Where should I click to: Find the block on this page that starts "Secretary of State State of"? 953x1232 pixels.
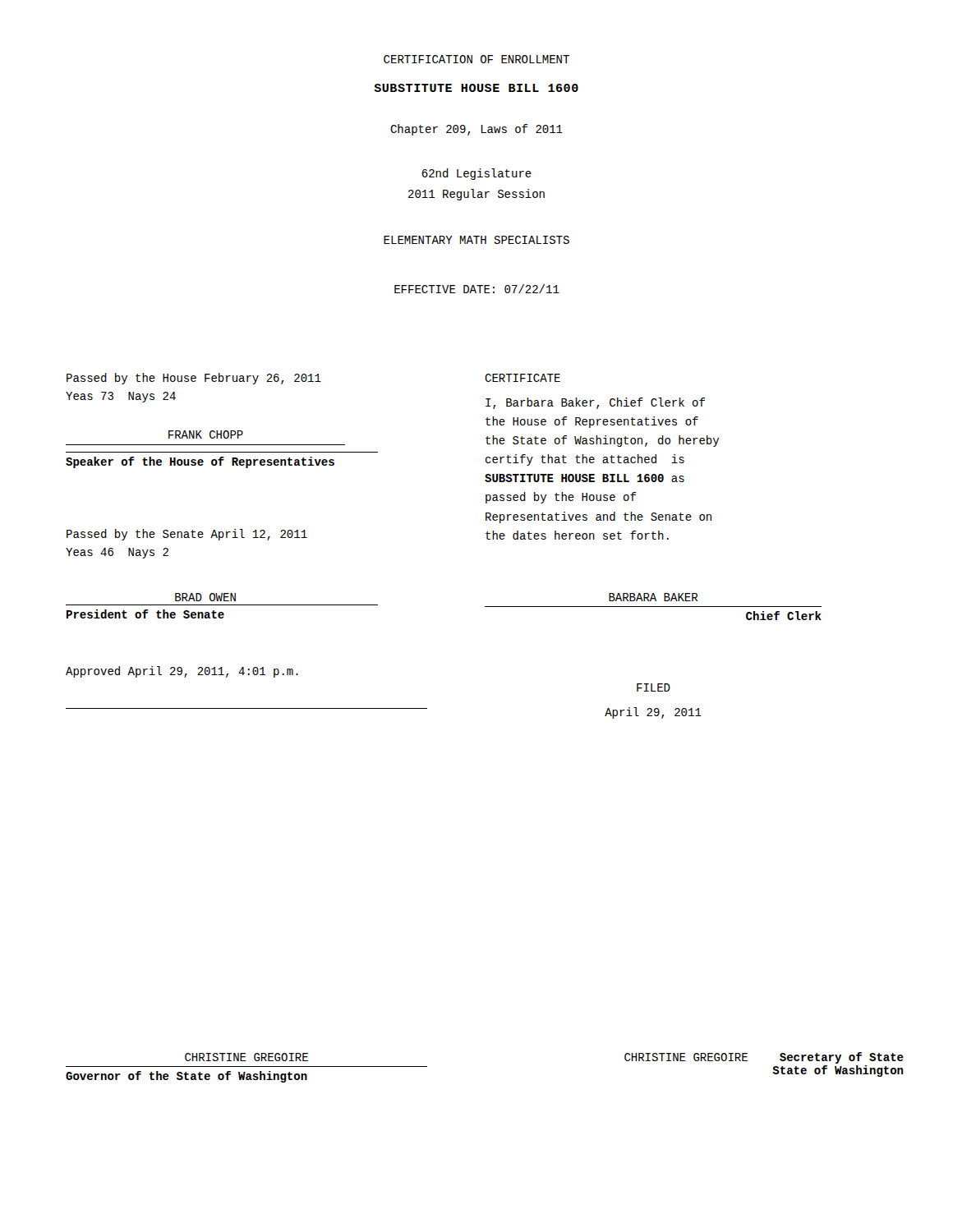838,1064
